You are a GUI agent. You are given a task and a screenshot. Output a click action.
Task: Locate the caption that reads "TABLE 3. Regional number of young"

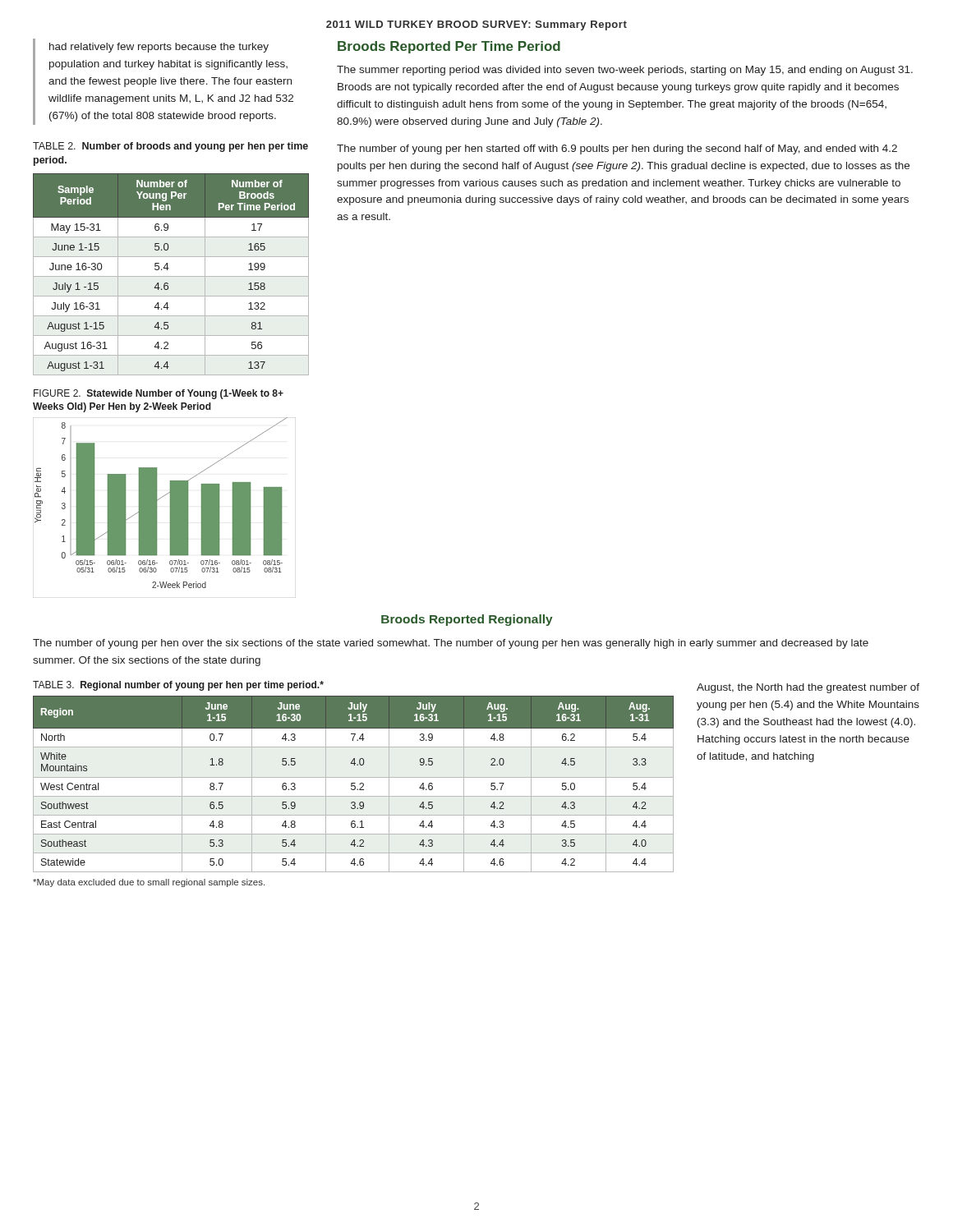pyautogui.click(x=178, y=685)
